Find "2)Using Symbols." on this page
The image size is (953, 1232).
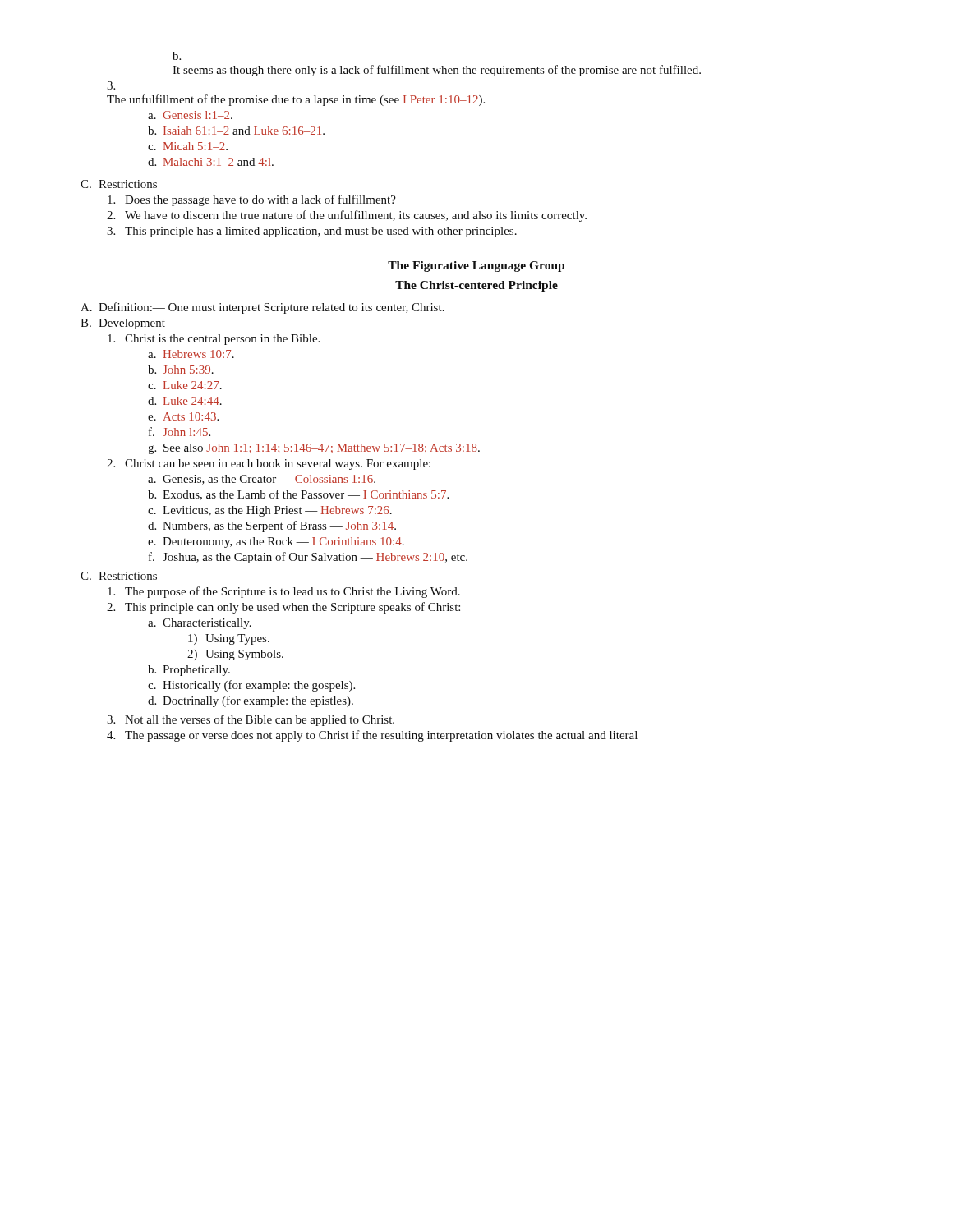[x=236, y=654]
